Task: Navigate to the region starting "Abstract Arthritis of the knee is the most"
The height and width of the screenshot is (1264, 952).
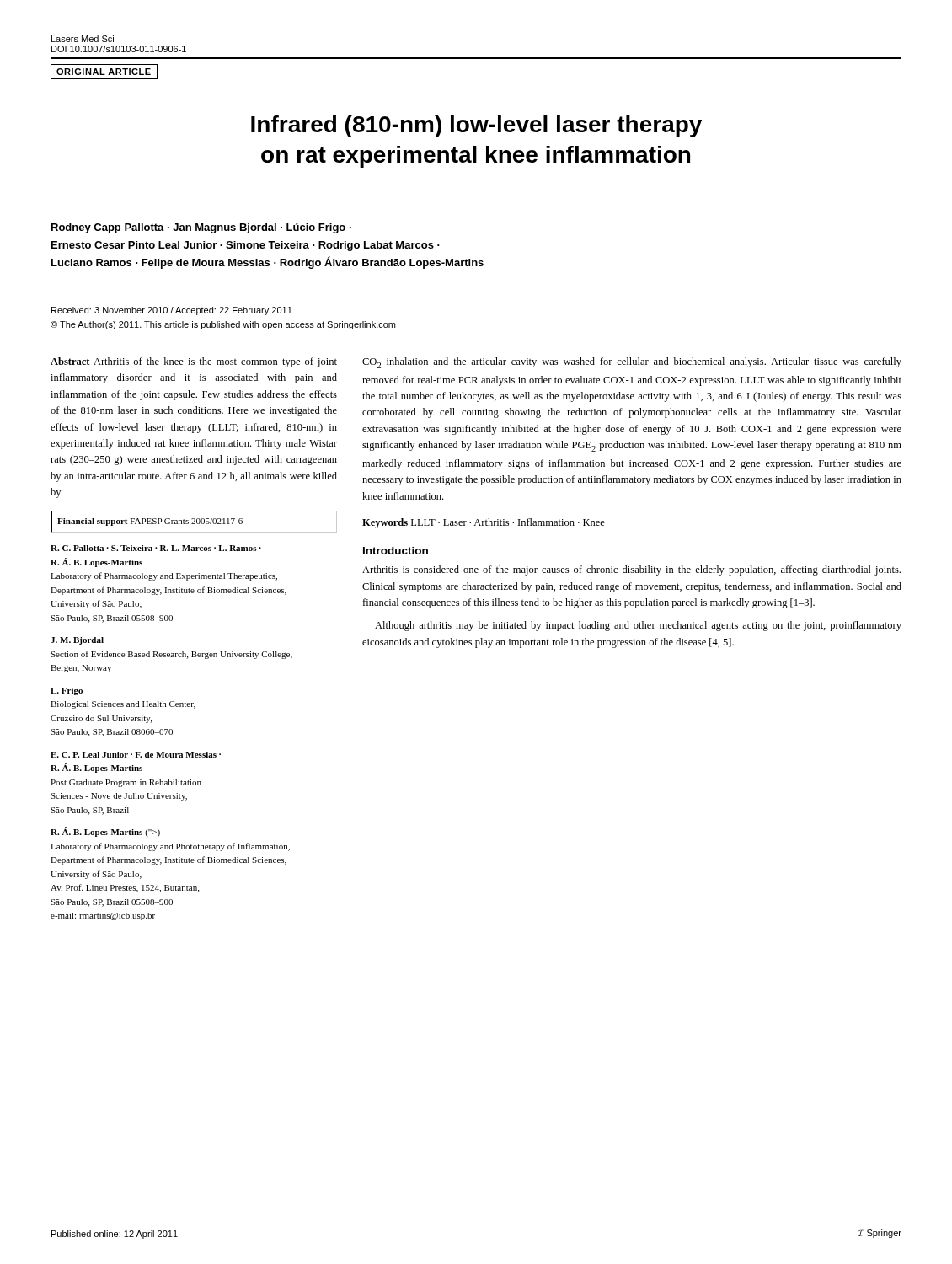Action: tap(194, 427)
